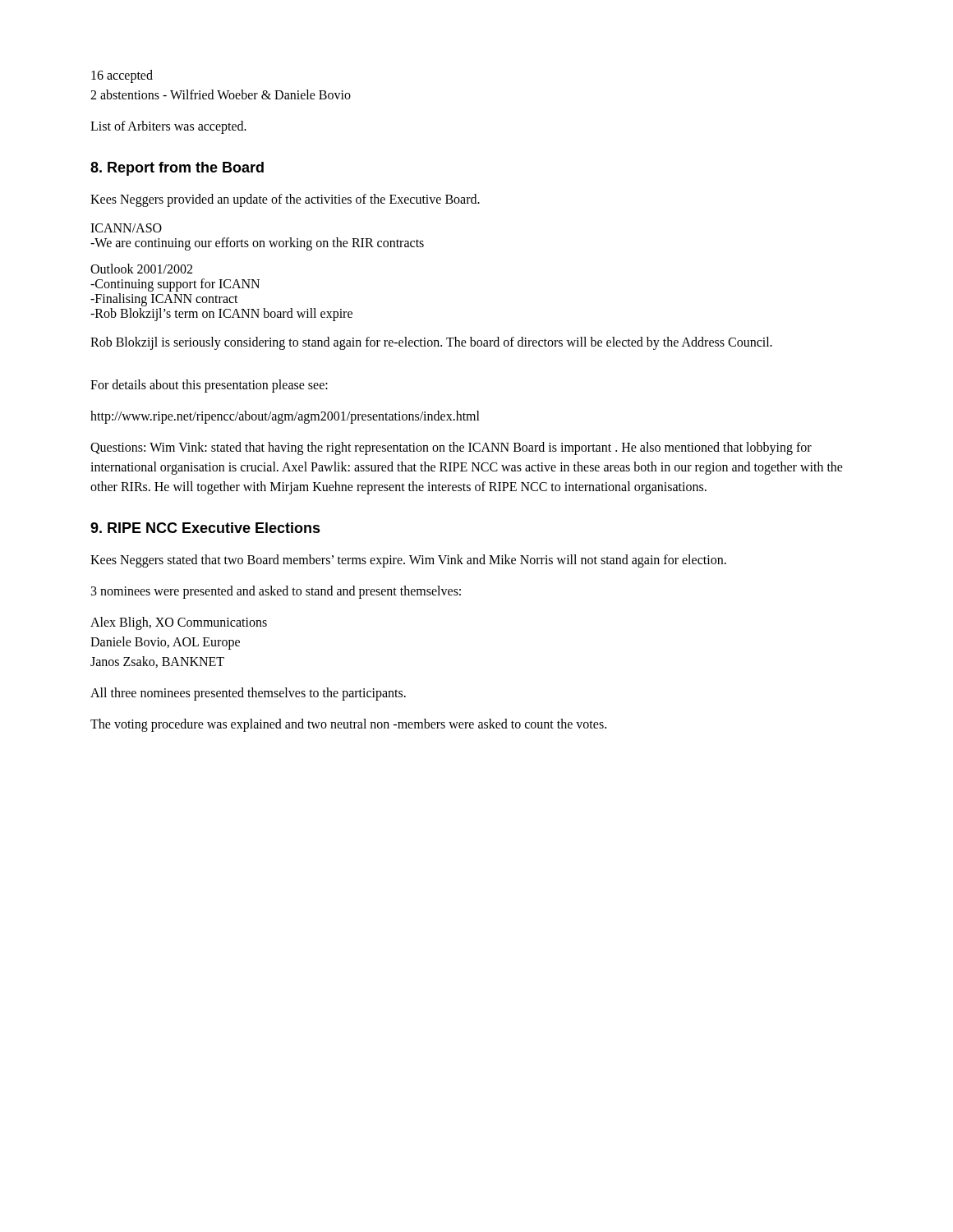
Task: Click on the passage starting "Alex Bligh, XO"
Action: (x=179, y=622)
